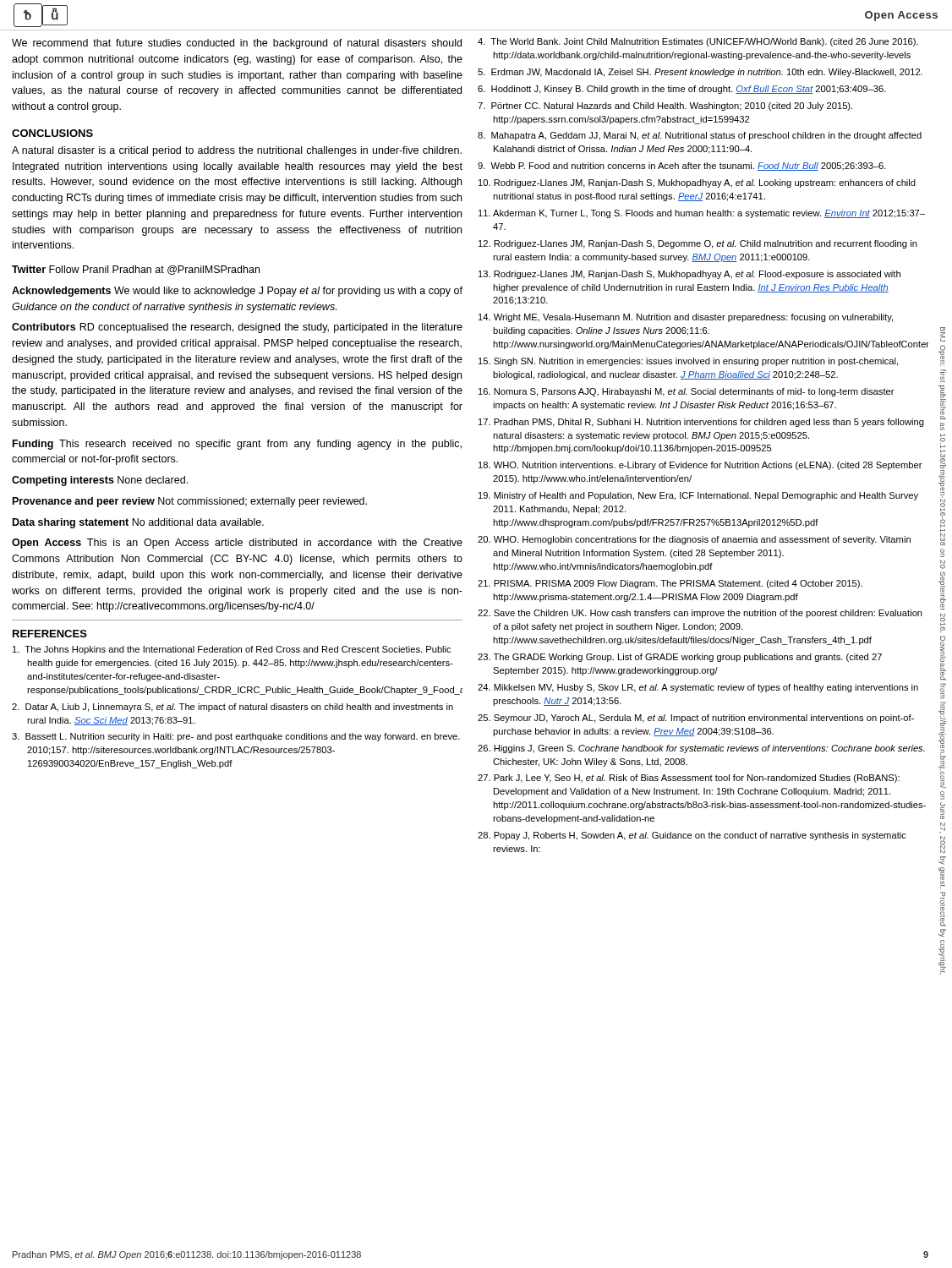The width and height of the screenshot is (952, 1268).
Task: Find the element starting "16. Nomura S, Parsons"
Action: [x=686, y=398]
